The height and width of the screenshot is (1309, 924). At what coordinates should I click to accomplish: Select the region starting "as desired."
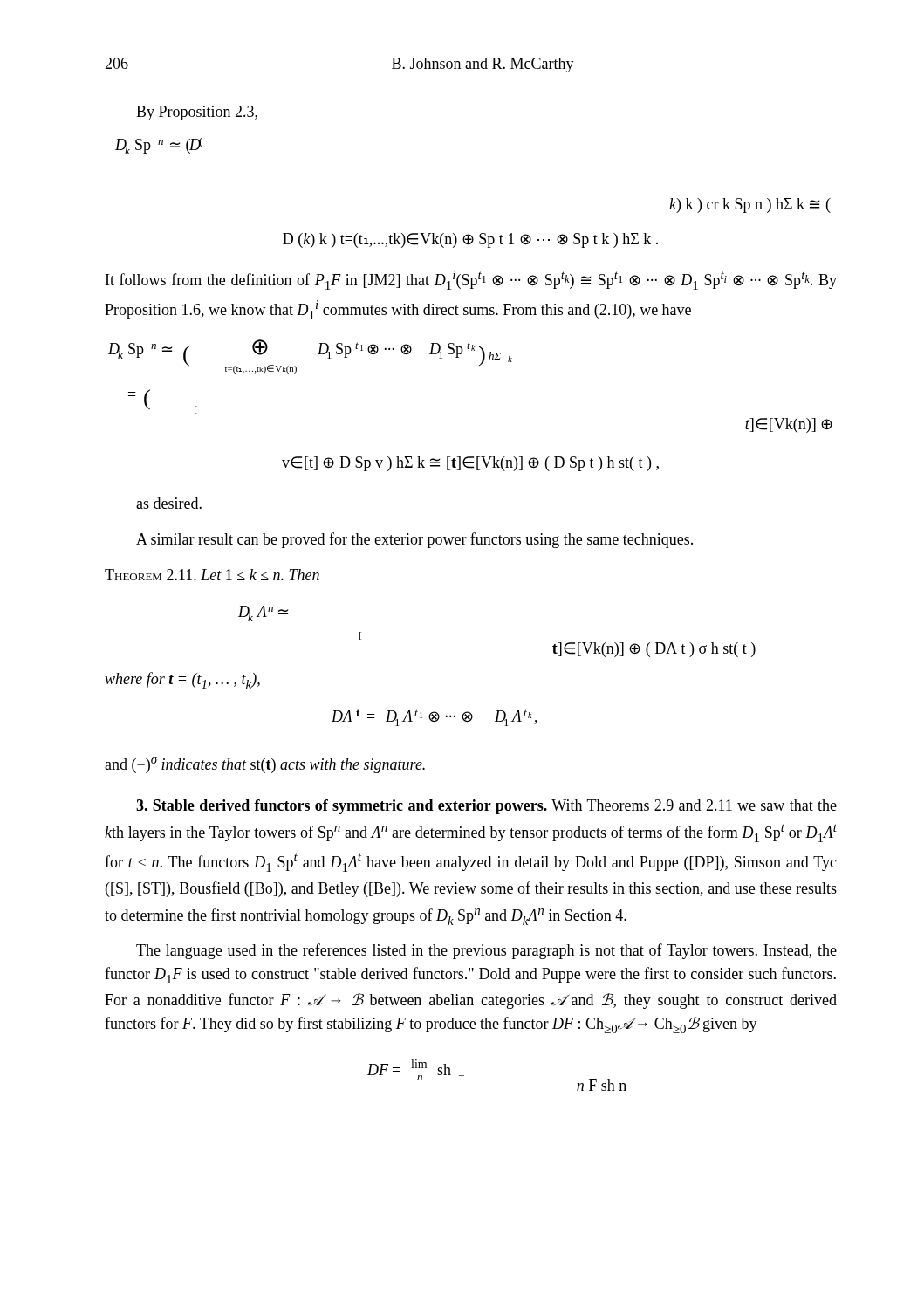click(169, 503)
